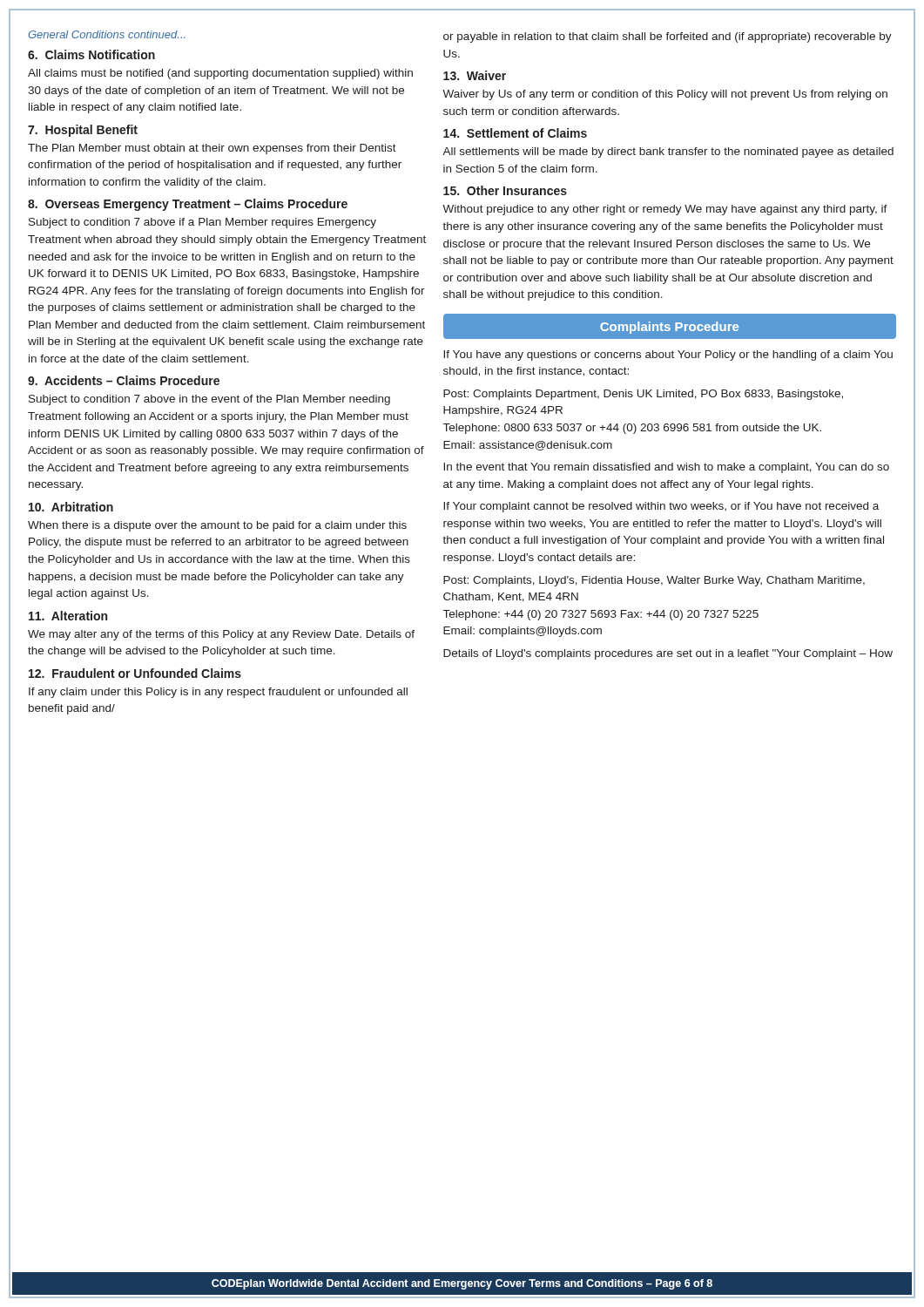This screenshot has width=924, height=1307.
Task: Navigate to the text block starting "All settlements will be made by"
Action: click(x=670, y=160)
